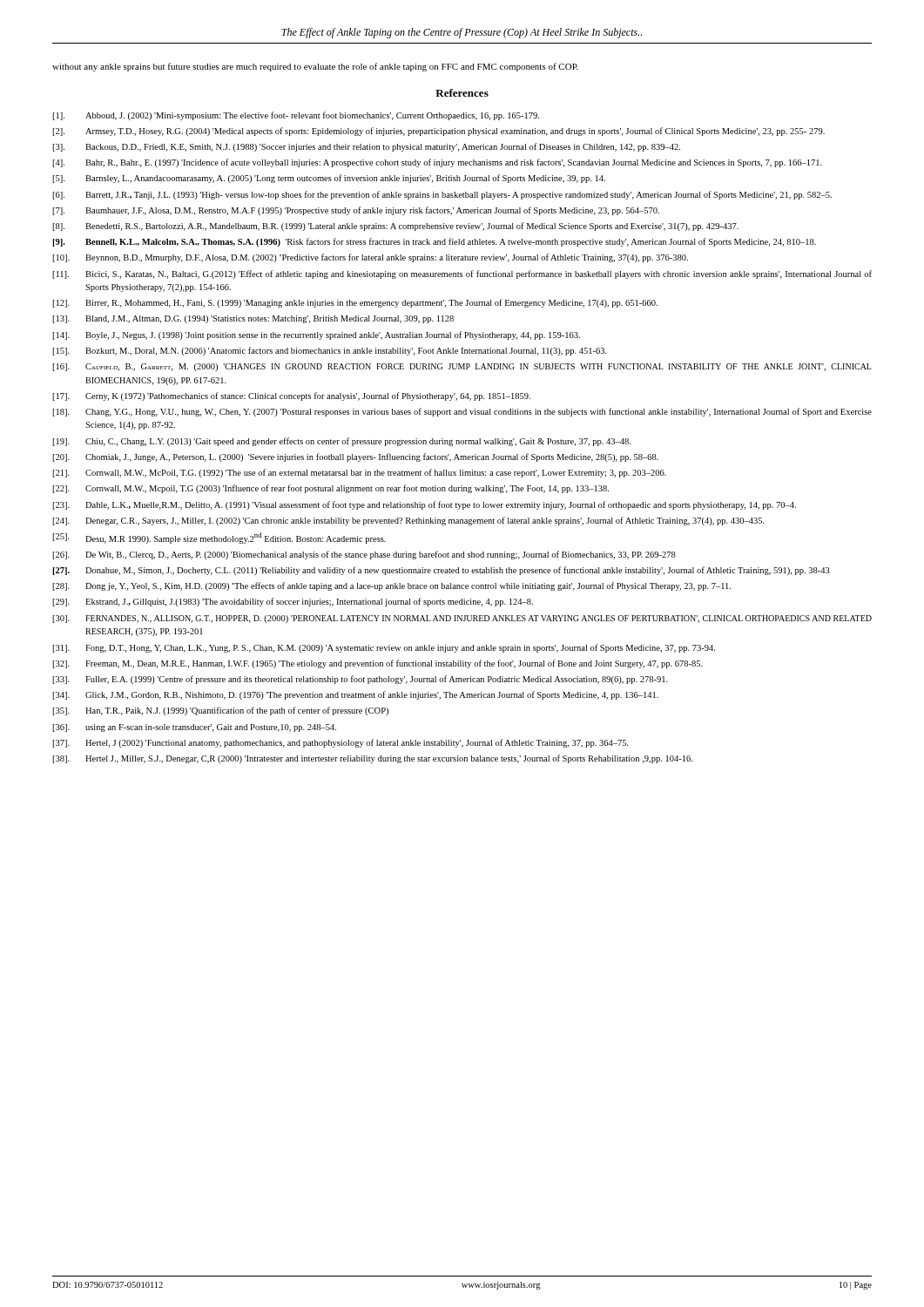Find the block on this page that starts "[8]. Benedetti, R.S.,"
Screen dimensions: 1307x924
pos(462,226)
